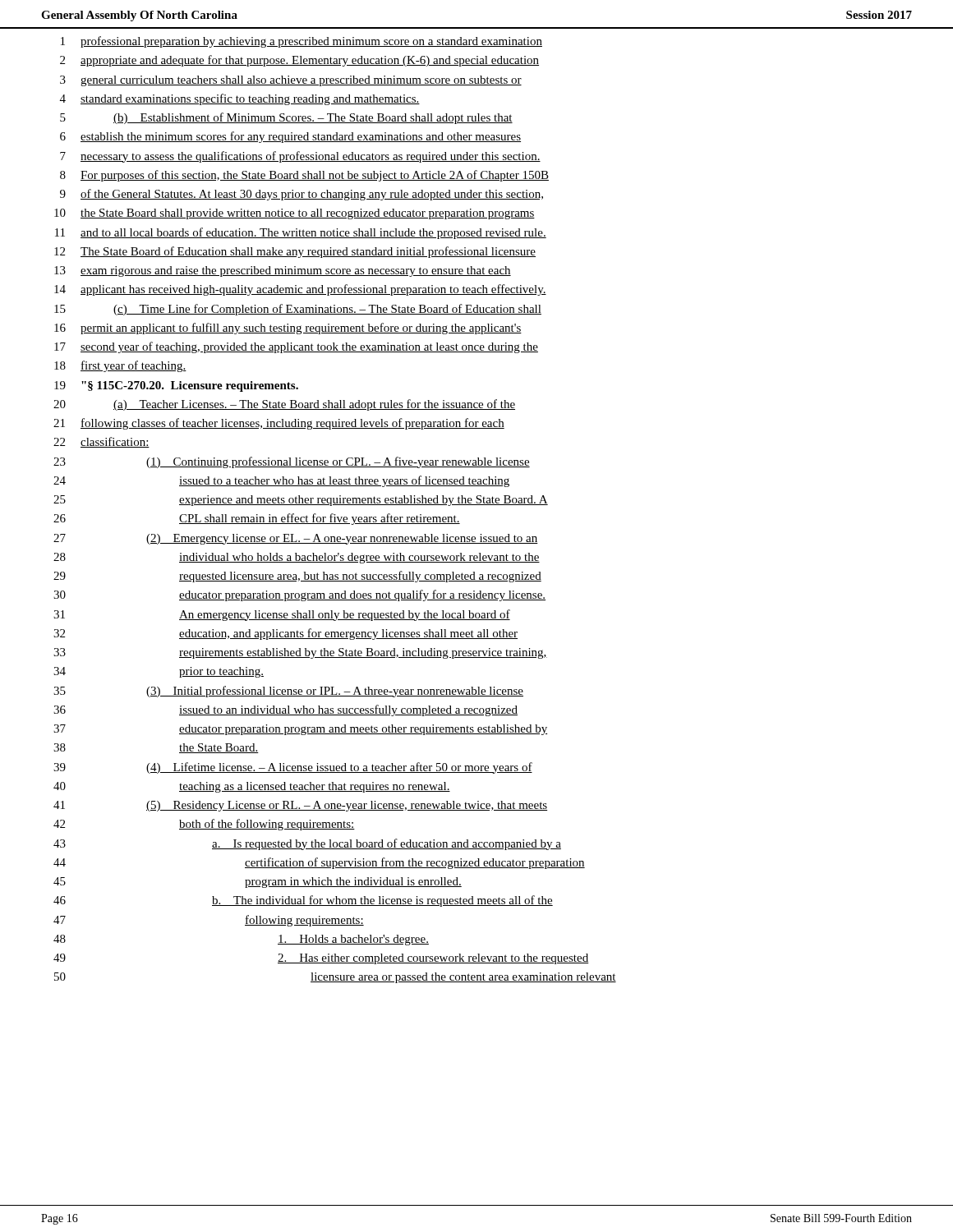Locate the list item with the text "23 (1) Continuing professional license or CPL."
This screenshot has height=1232, width=953.
coord(476,462)
